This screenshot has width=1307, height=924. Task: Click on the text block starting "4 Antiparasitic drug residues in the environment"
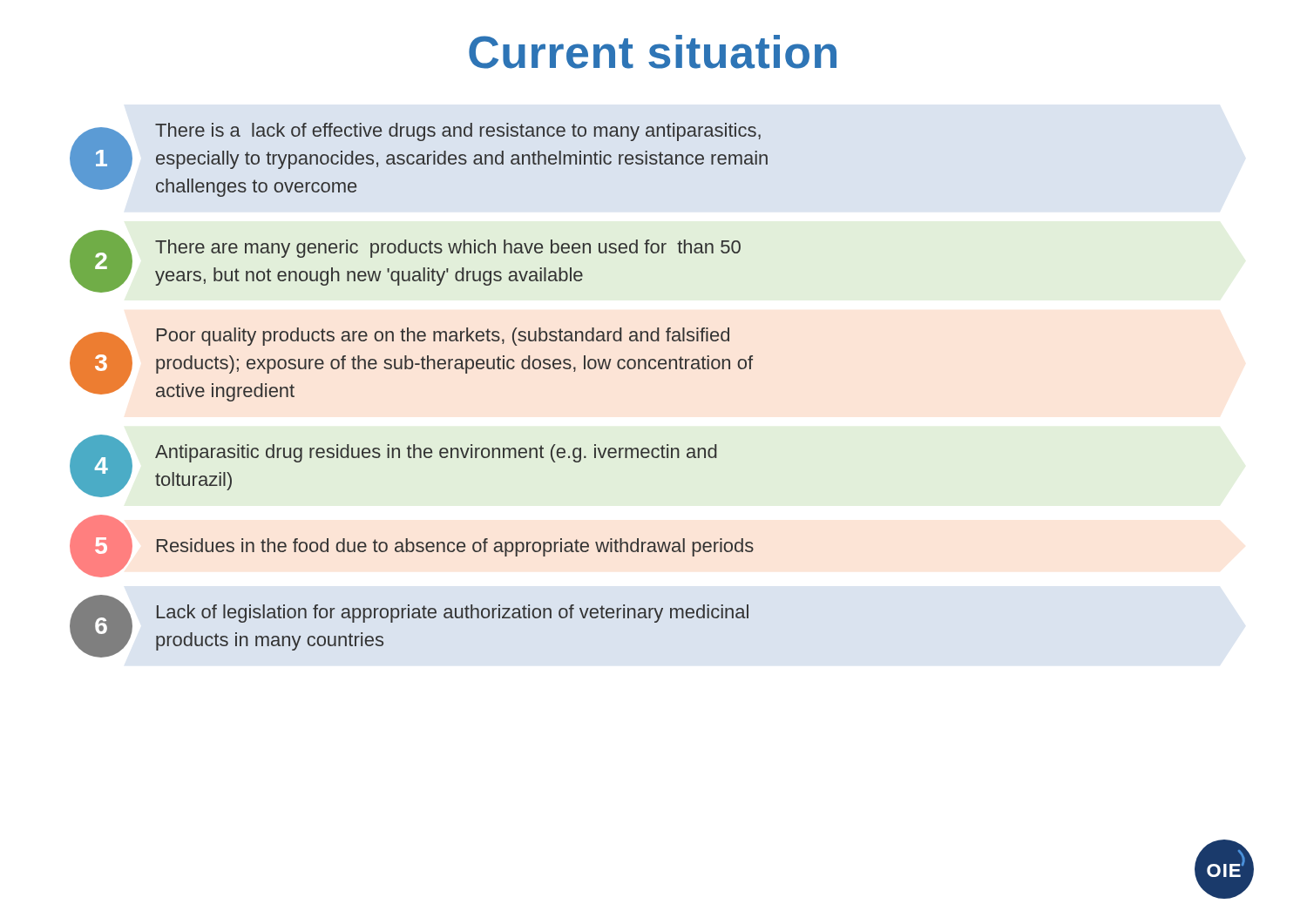click(662, 466)
